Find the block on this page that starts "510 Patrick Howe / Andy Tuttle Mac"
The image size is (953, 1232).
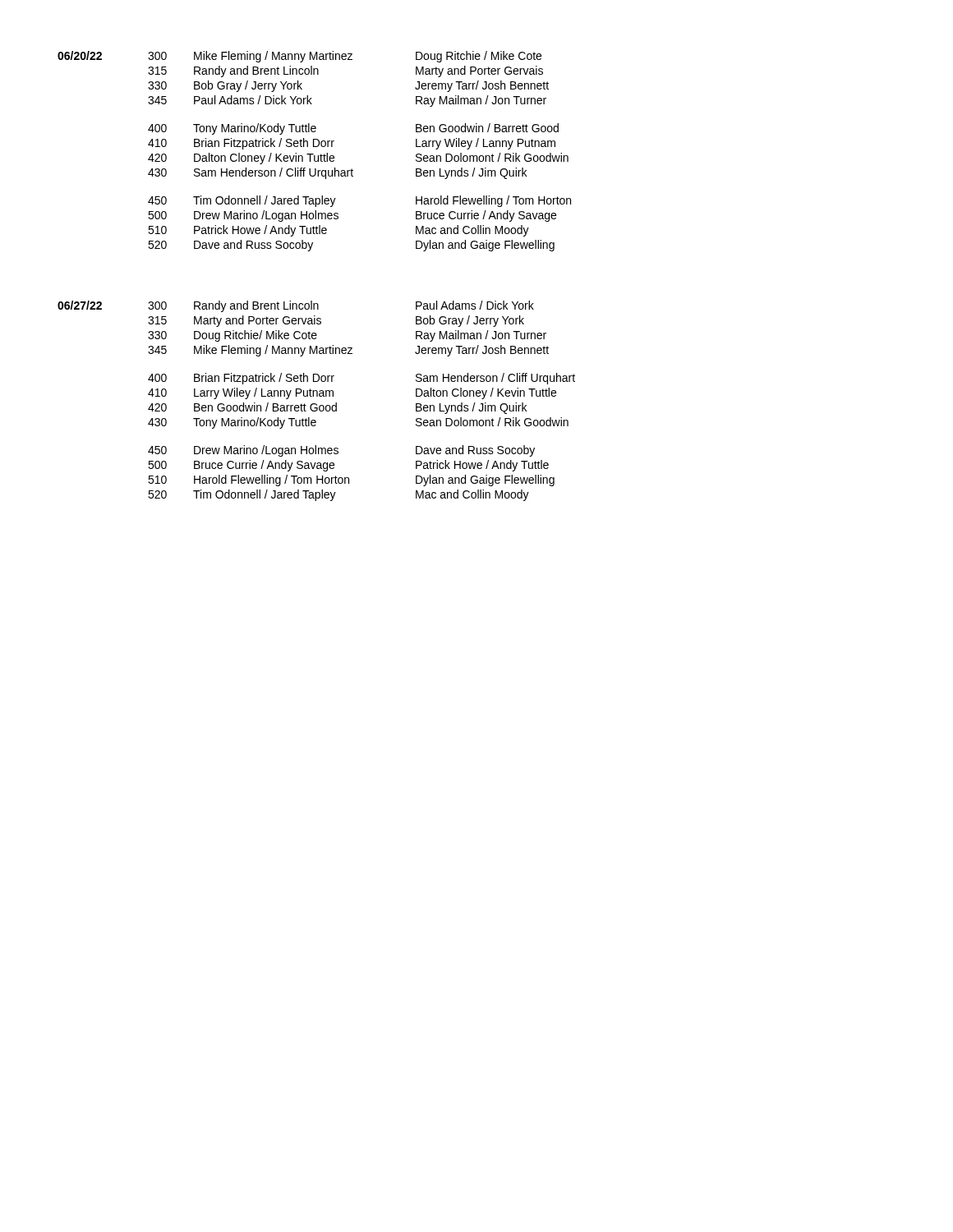[338, 230]
